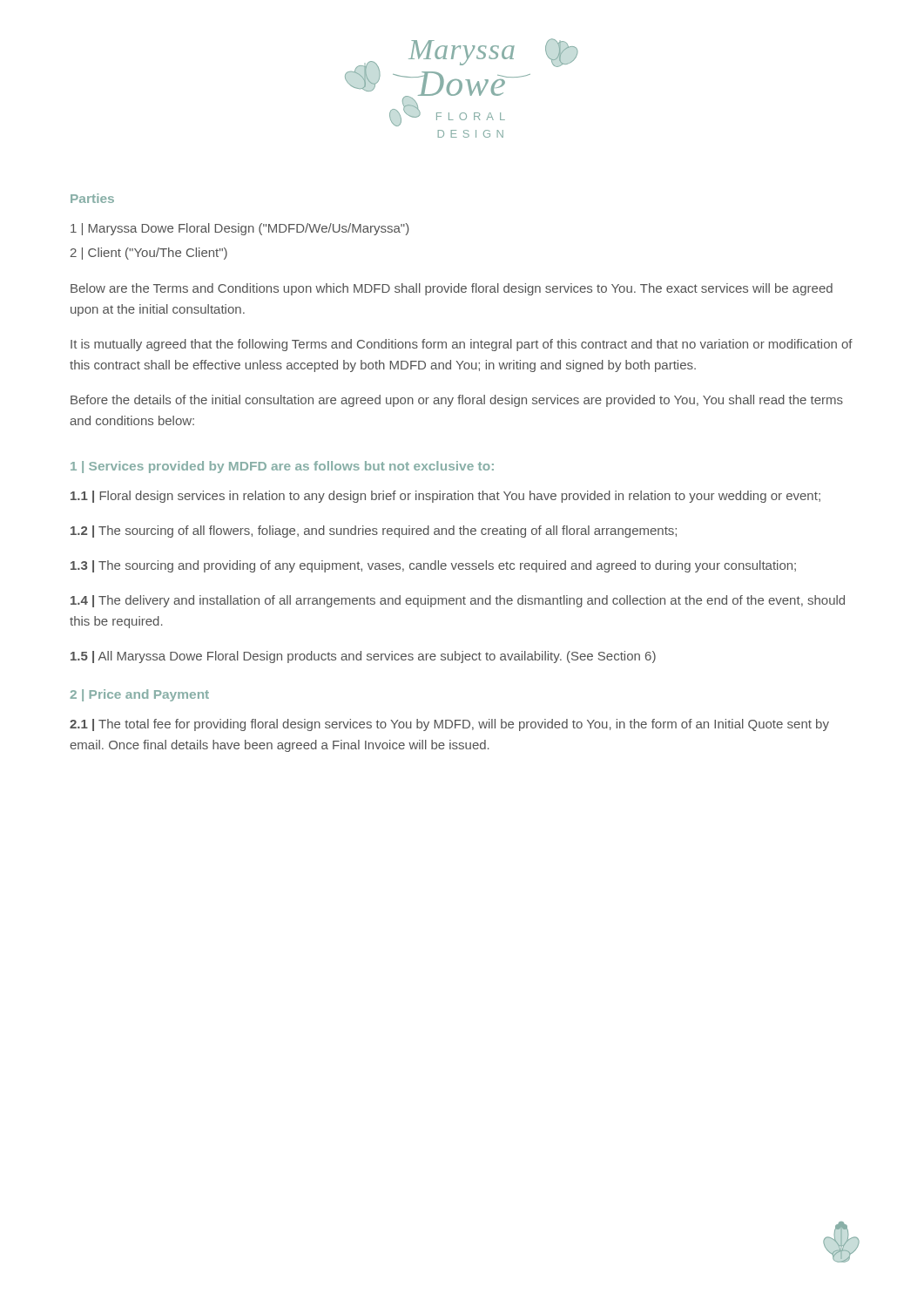Locate the region starting "It is mutually agreed that"
Image resolution: width=924 pixels, height=1307 pixels.
(x=461, y=354)
